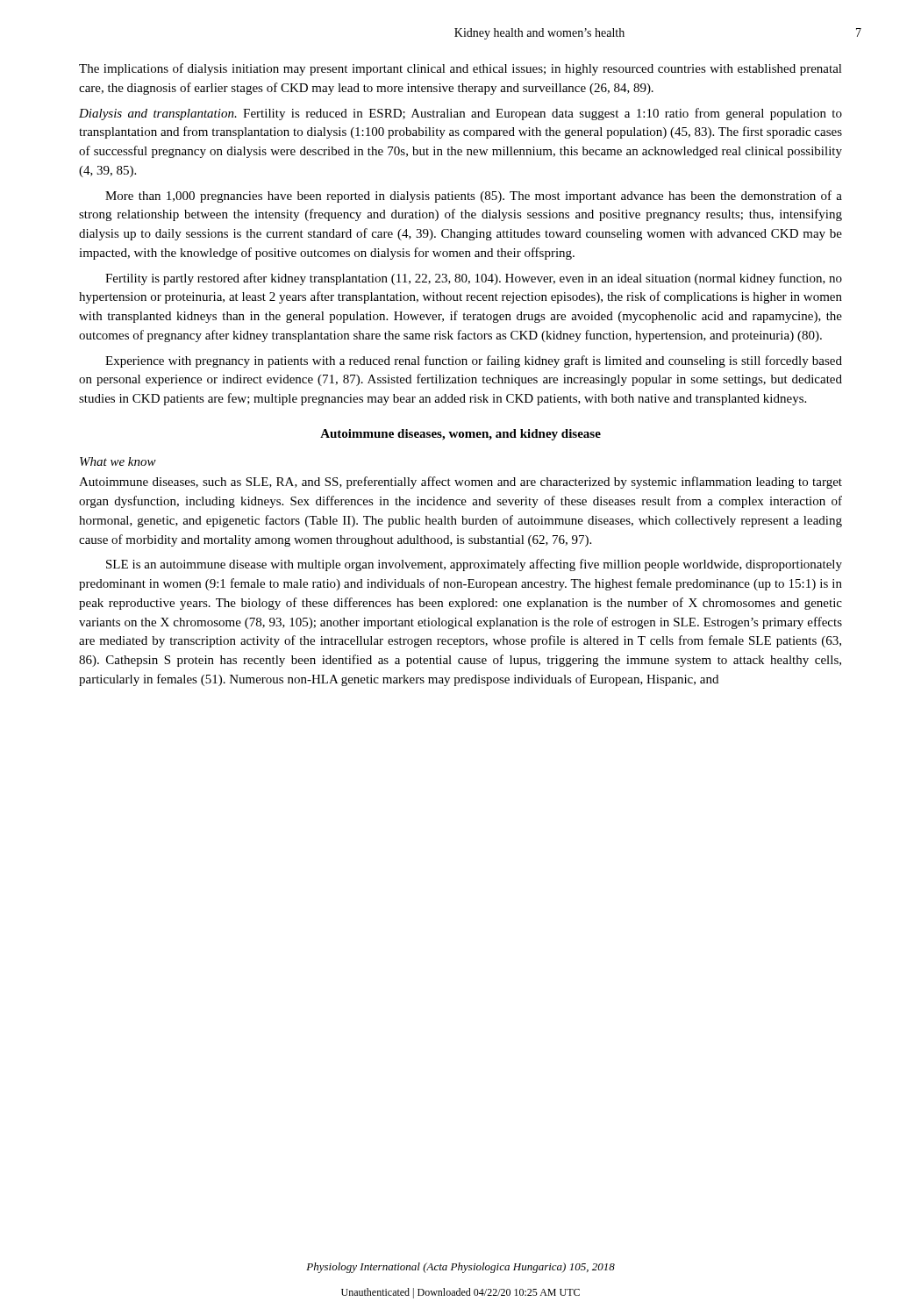Click on the text block containing "Fertility is partly"
Image resolution: width=921 pixels, height=1316 pixels.
(460, 307)
